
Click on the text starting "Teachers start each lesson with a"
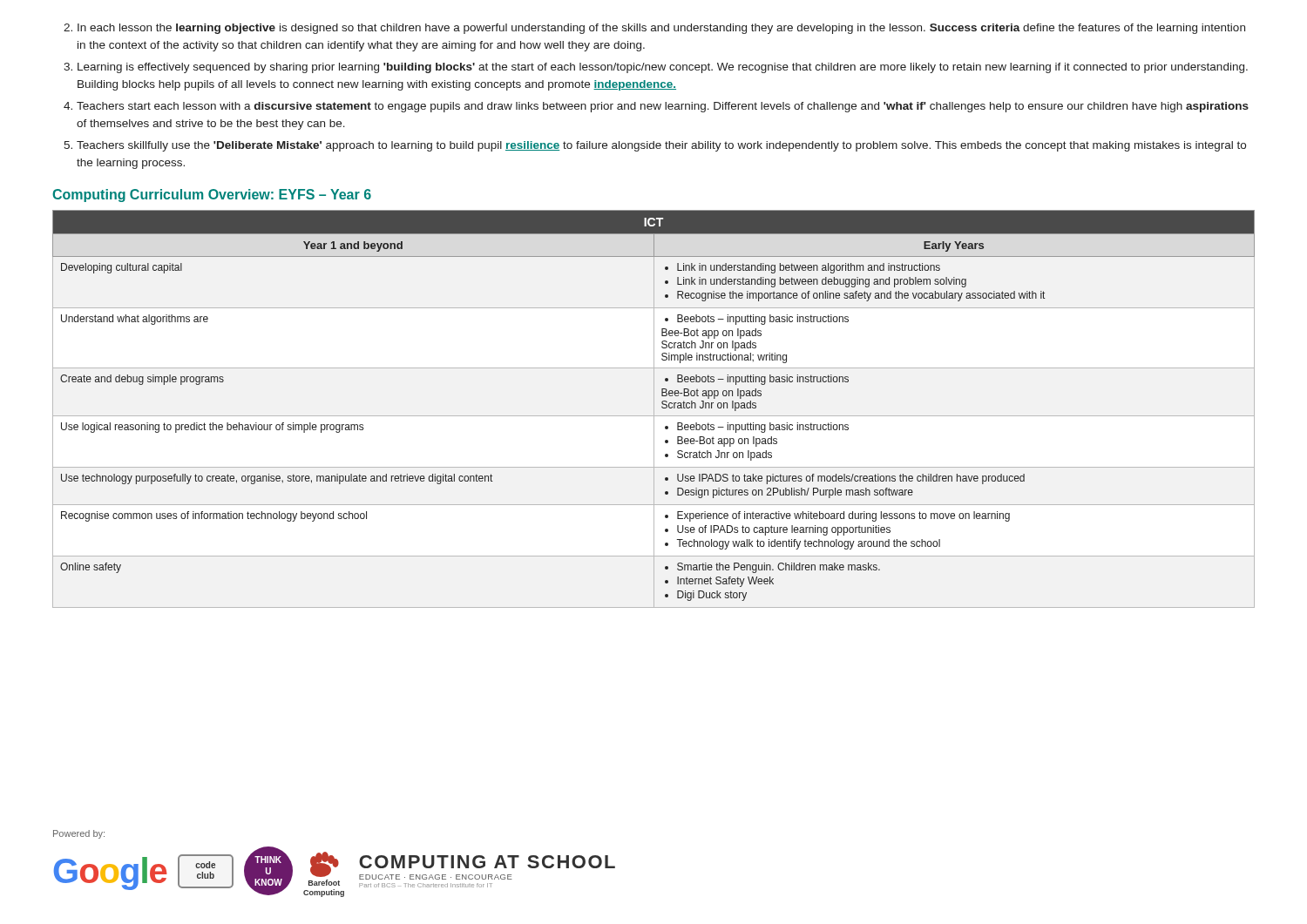tap(654, 115)
